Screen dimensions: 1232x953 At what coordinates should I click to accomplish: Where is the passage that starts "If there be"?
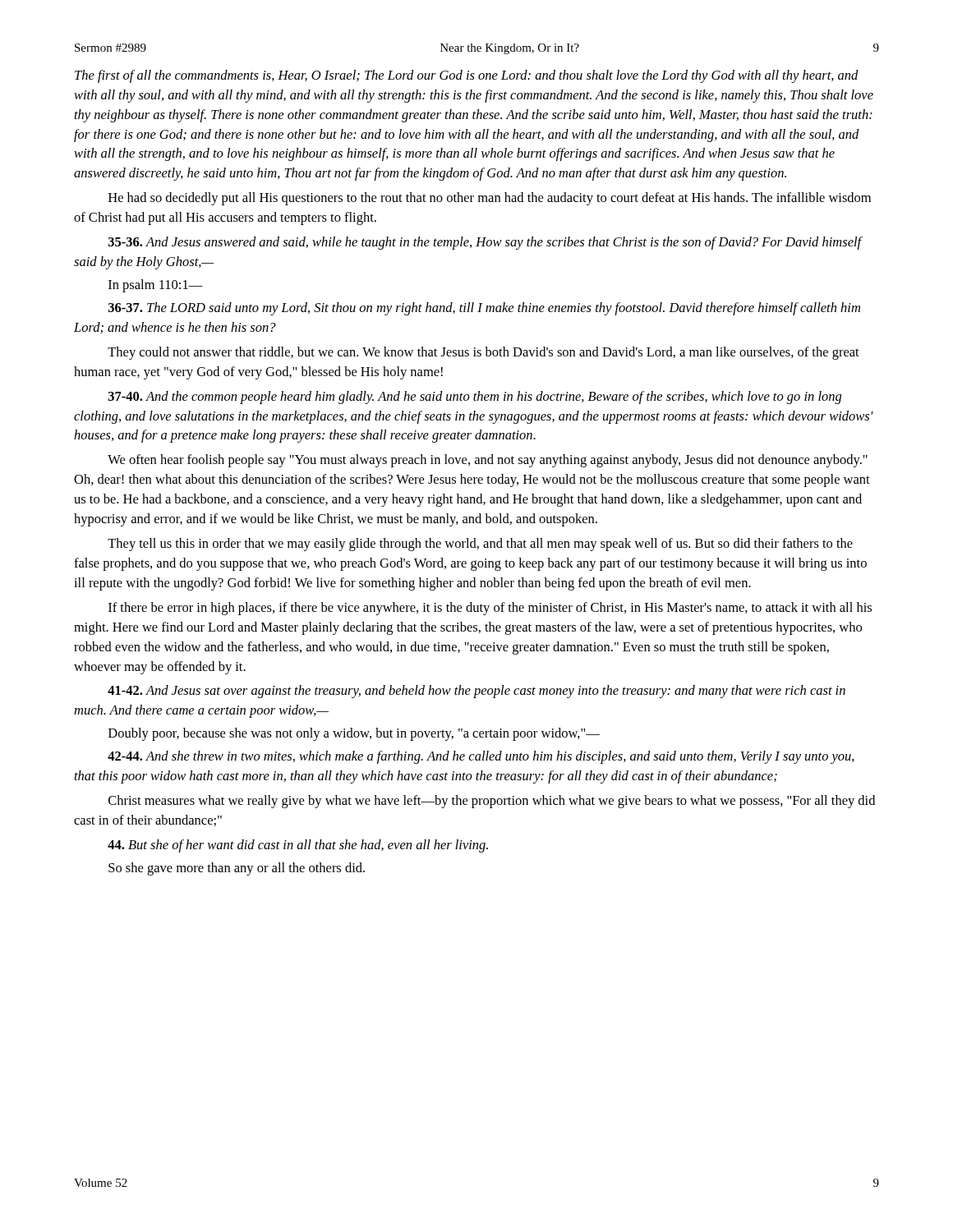[476, 637]
